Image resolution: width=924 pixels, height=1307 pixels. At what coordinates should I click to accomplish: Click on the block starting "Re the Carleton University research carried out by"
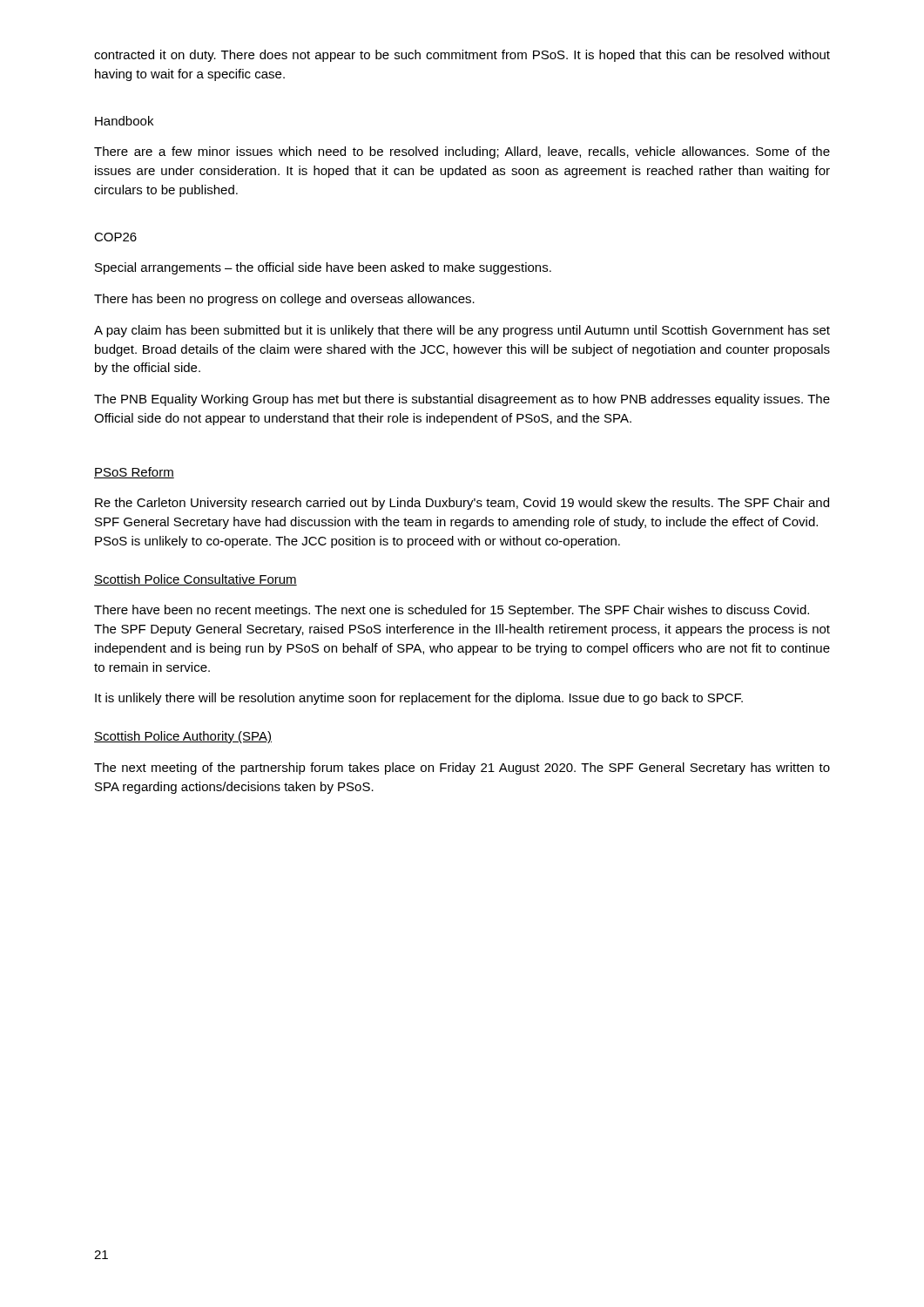point(462,521)
